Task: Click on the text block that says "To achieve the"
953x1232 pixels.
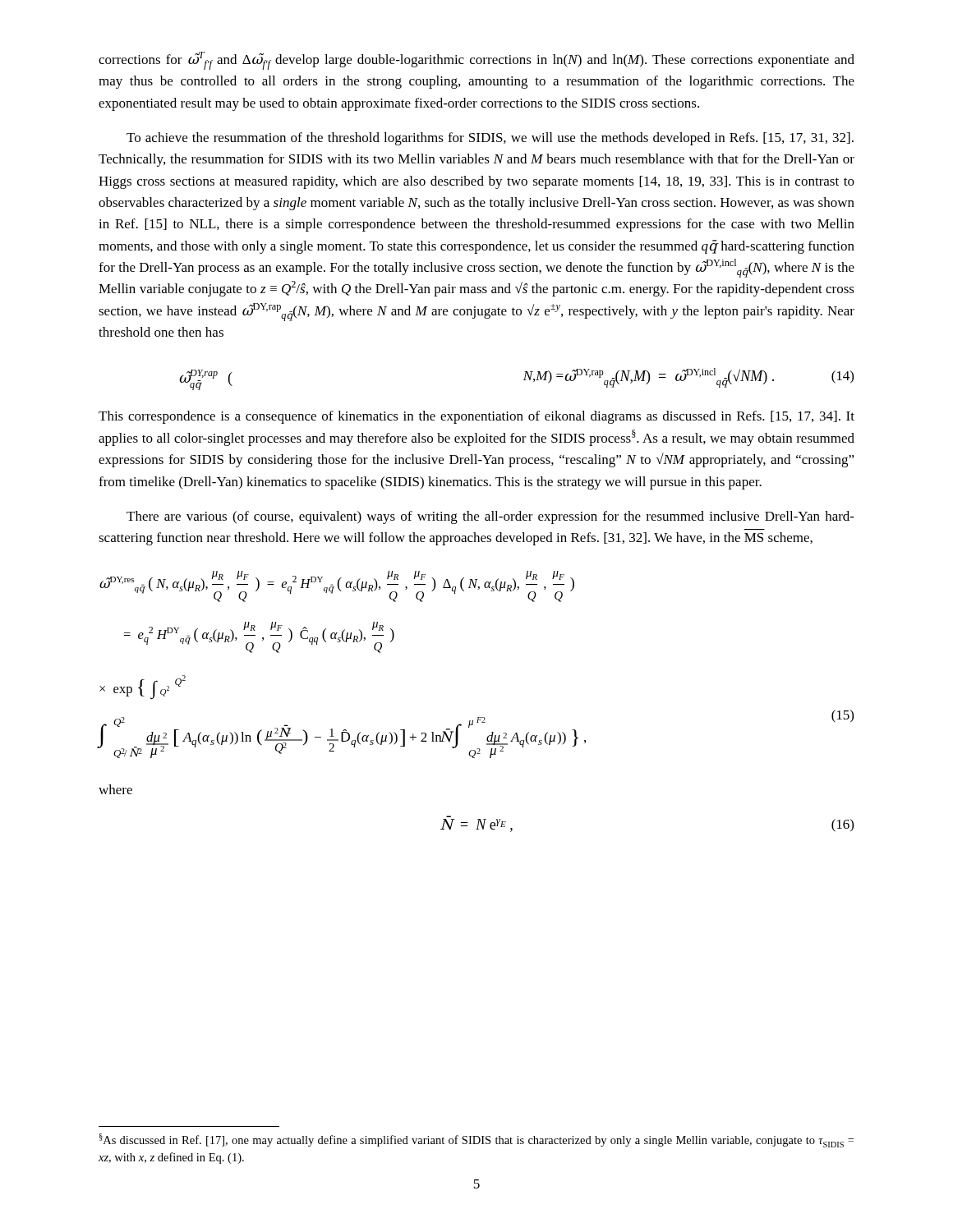Action: tap(476, 236)
